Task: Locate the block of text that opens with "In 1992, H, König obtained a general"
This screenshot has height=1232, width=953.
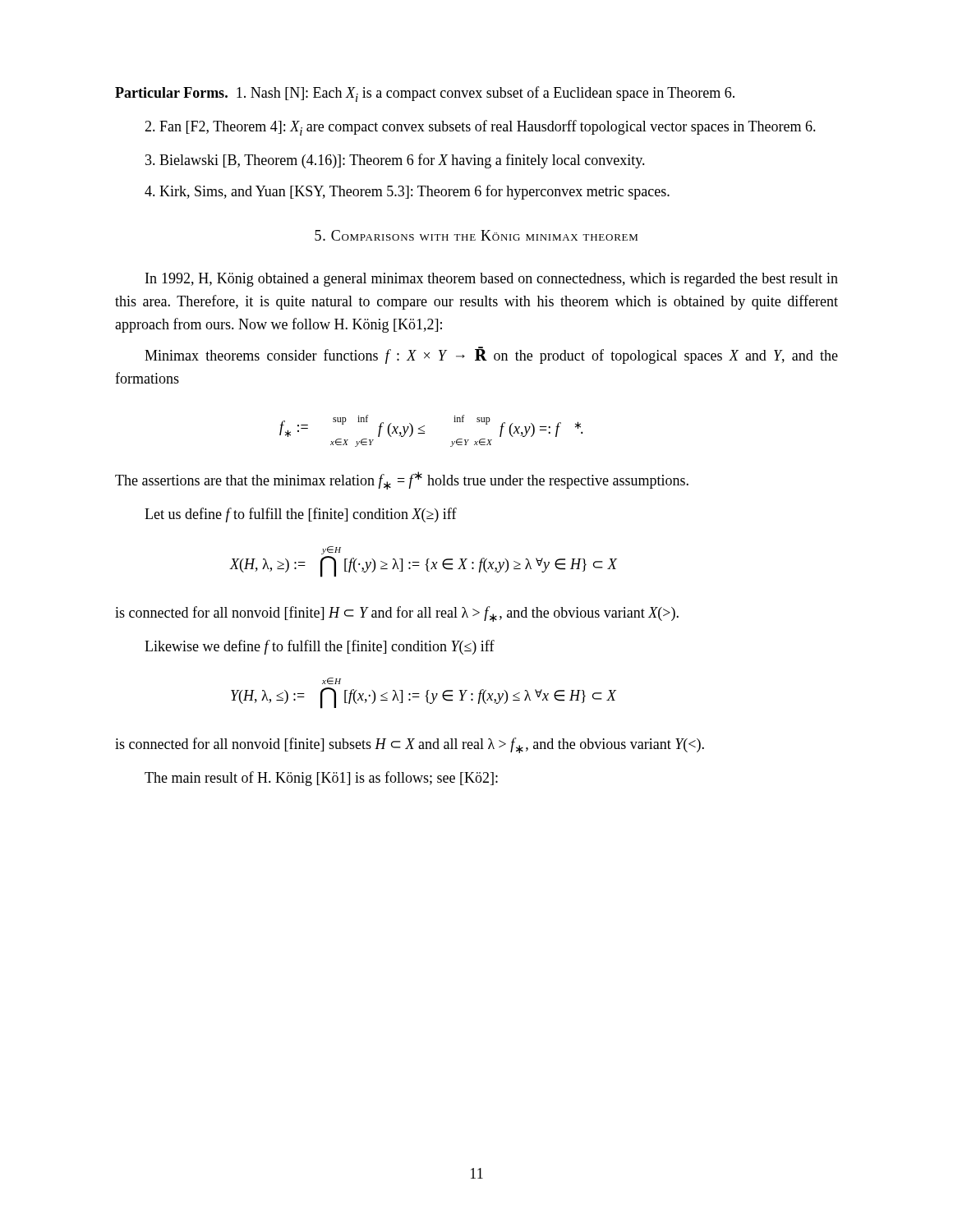Action: tap(476, 302)
